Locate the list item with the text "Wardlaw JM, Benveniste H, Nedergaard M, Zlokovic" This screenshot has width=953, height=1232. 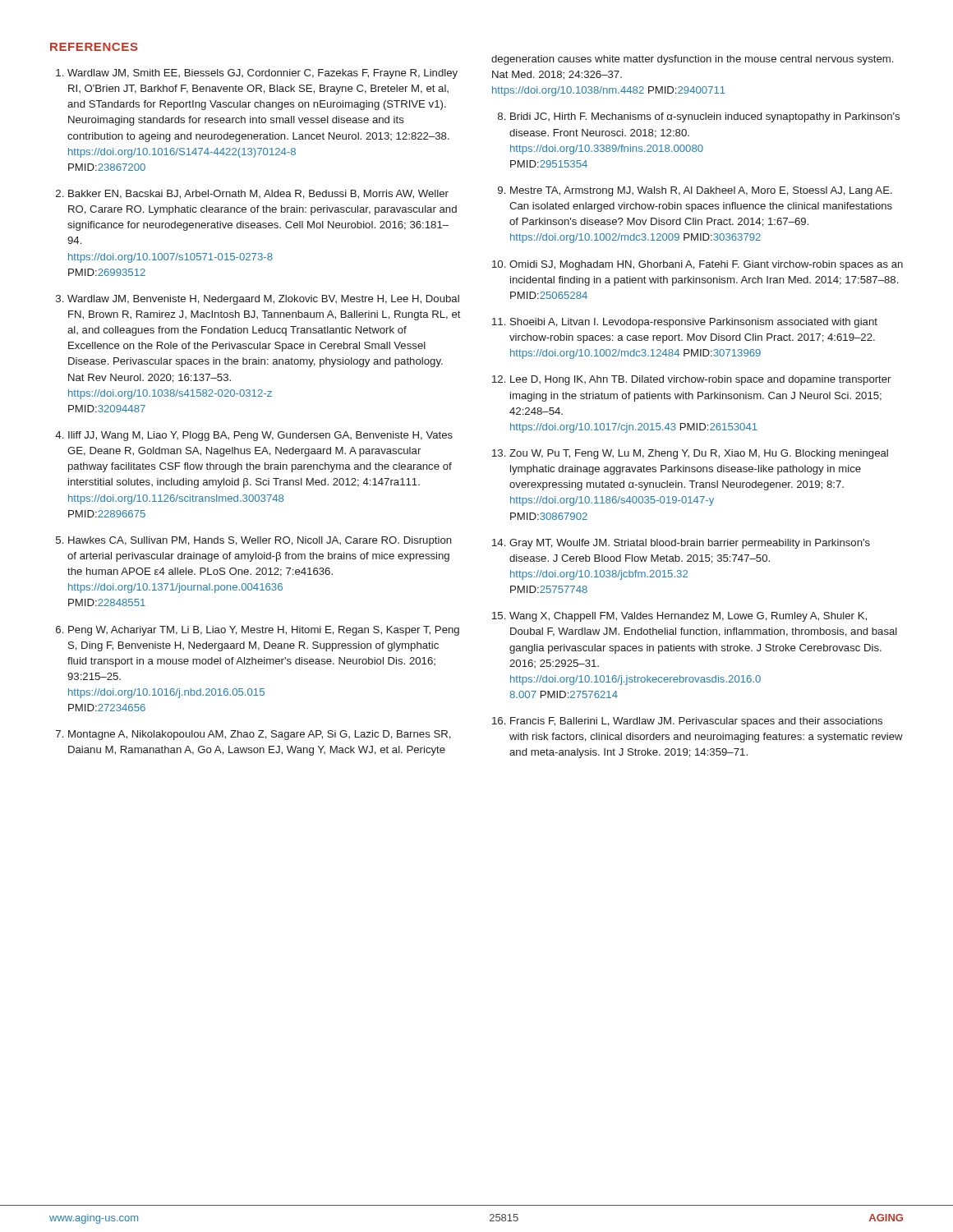point(265,354)
